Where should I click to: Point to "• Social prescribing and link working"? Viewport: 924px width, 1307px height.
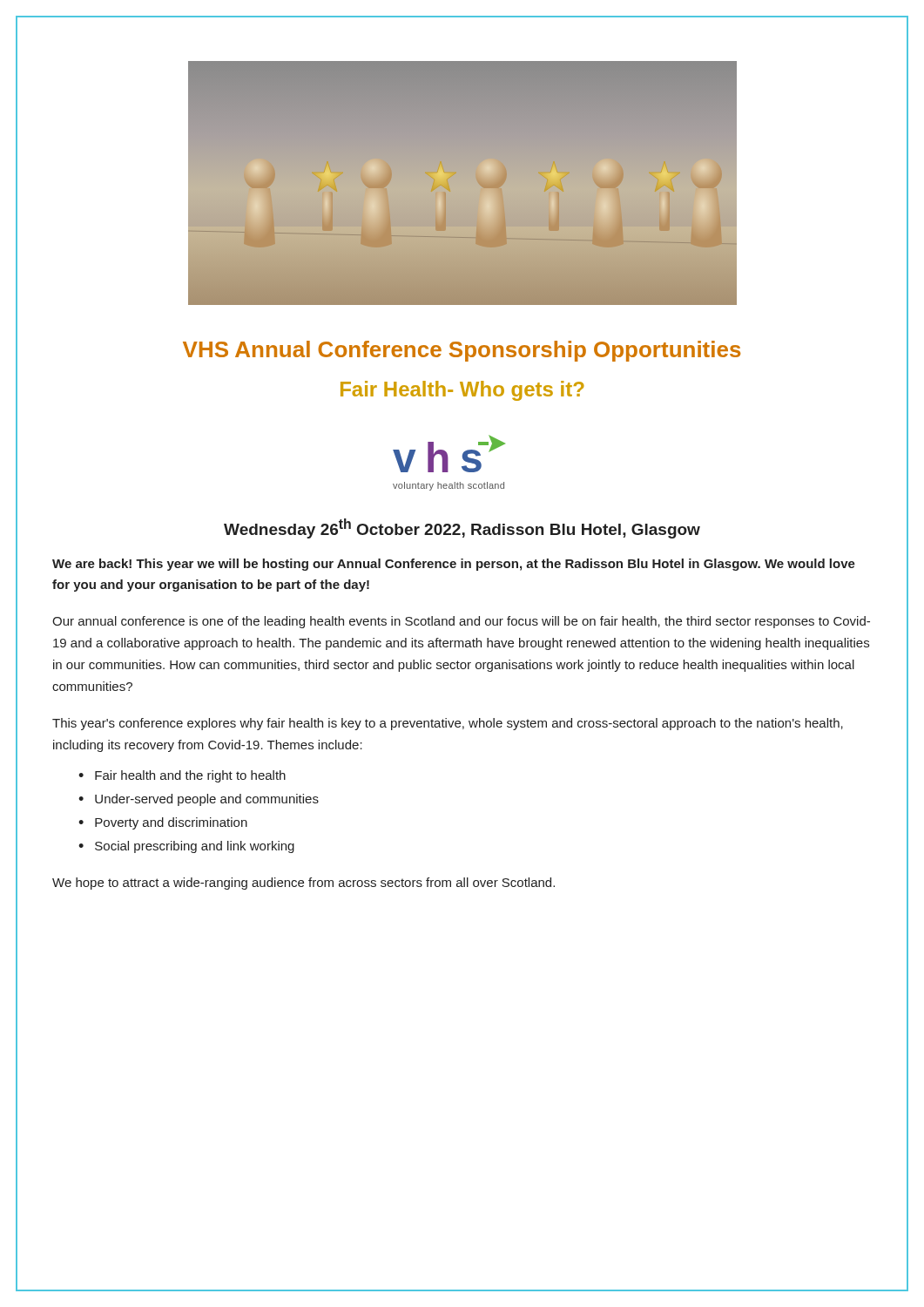[x=187, y=847]
